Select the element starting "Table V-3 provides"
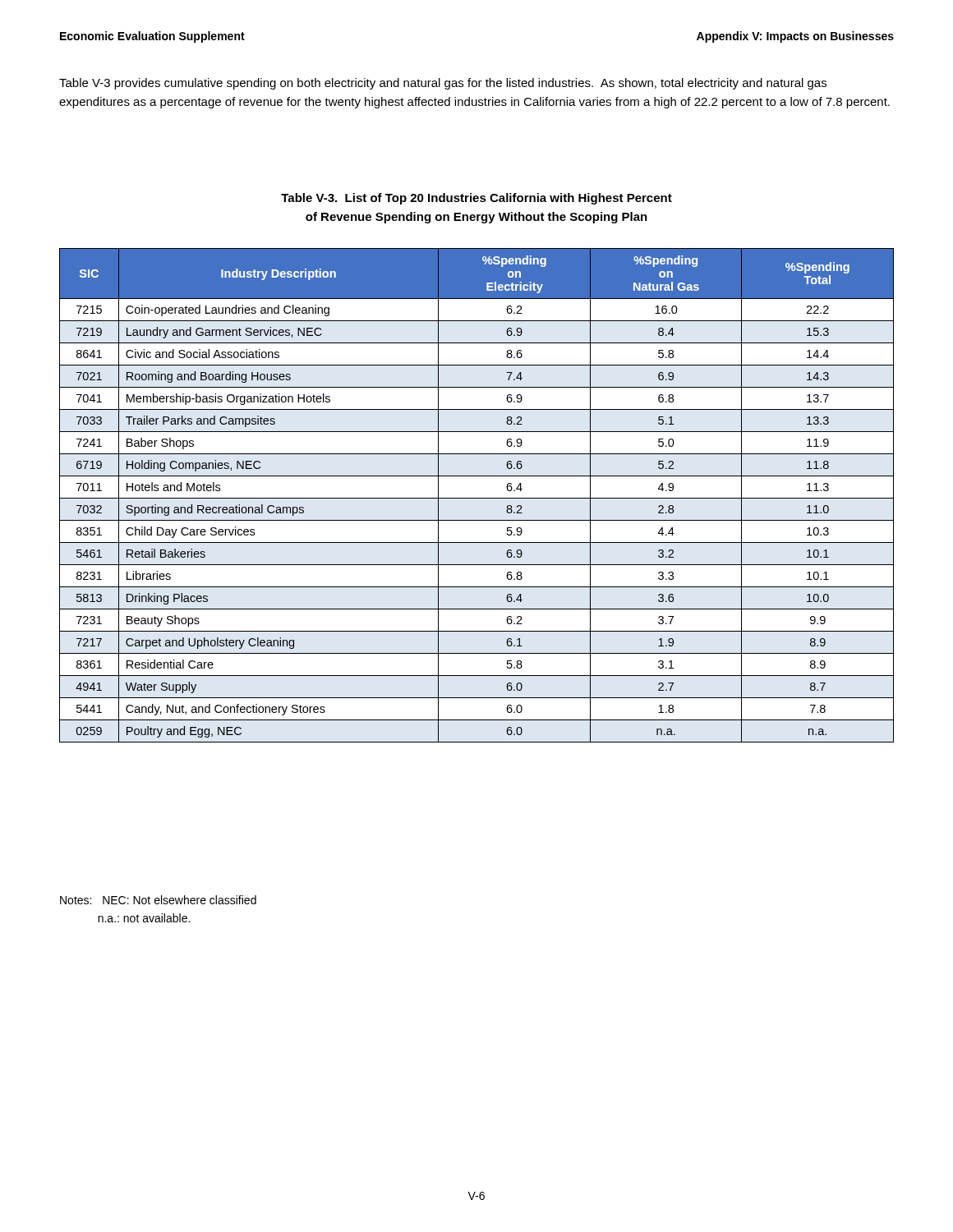Screen dimensions: 1232x953 pos(475,92)
